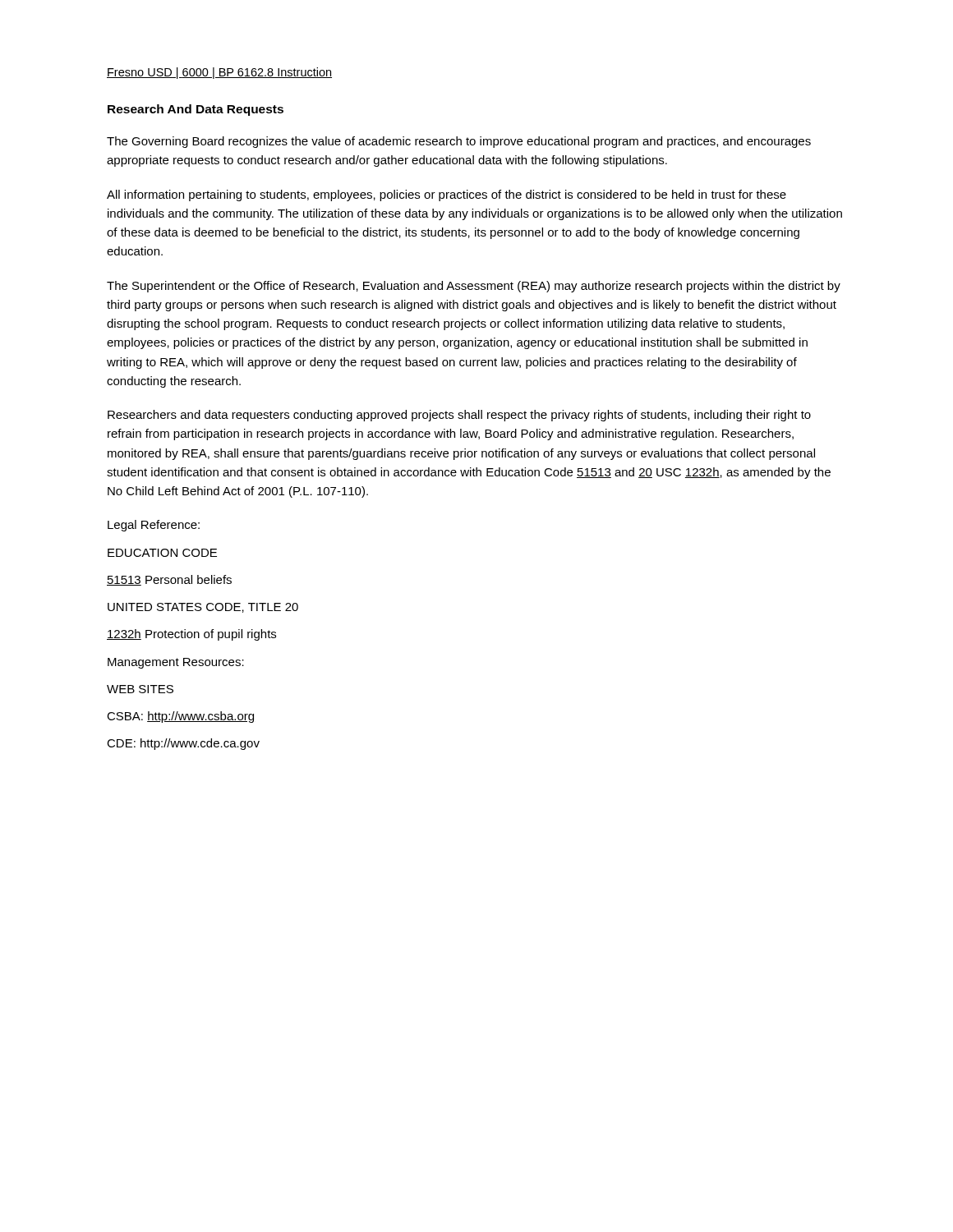Click on the text with the text "WEB SITES"
Viewport: 953px width, 1232px height.
(140, 689)
